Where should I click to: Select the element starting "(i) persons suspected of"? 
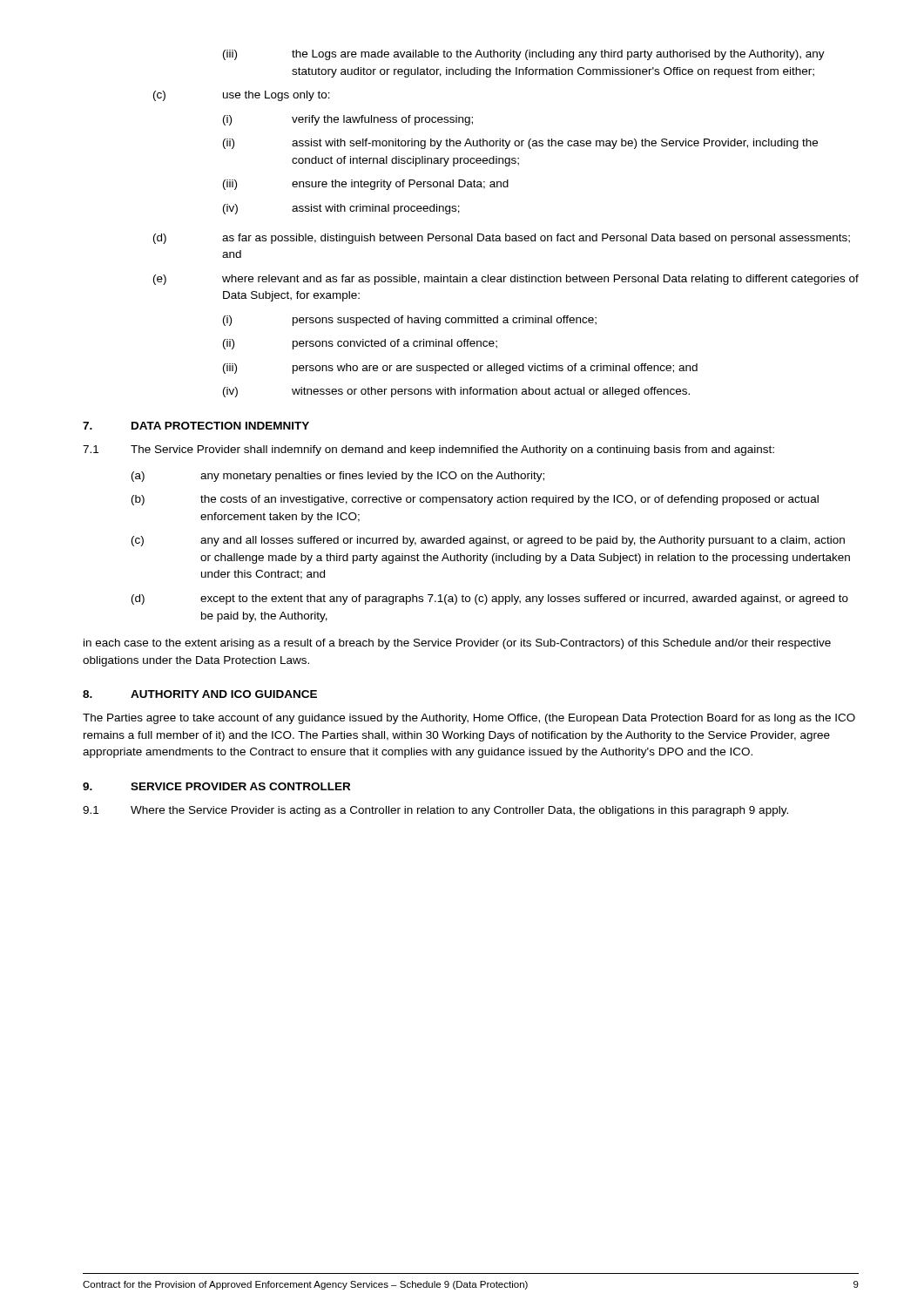pyautogui.click(x=540, y=319)
